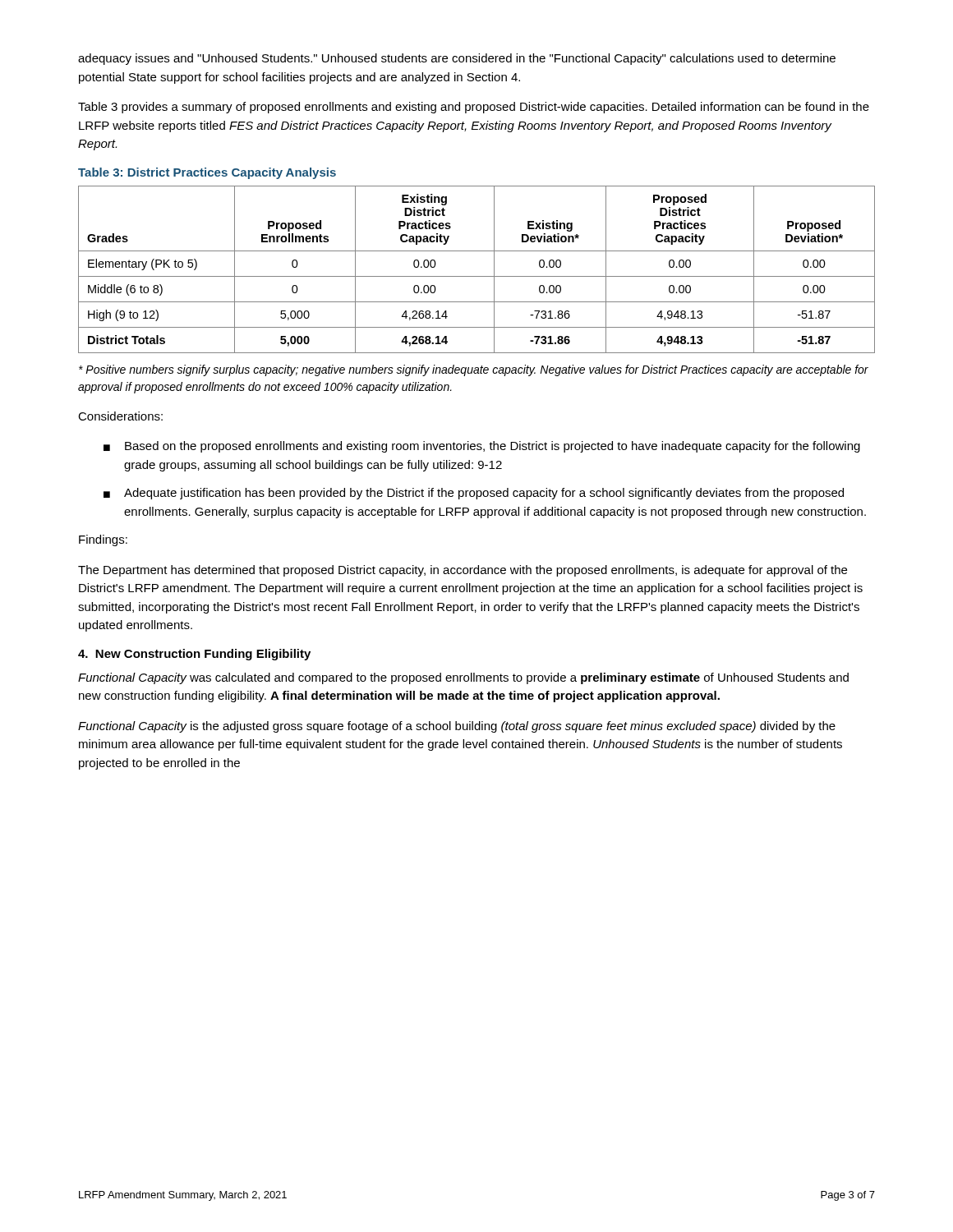The image size is (953, 1232).
Task: Click the passage that begins "The Department has determined"
Action: (x=470, y=597)
